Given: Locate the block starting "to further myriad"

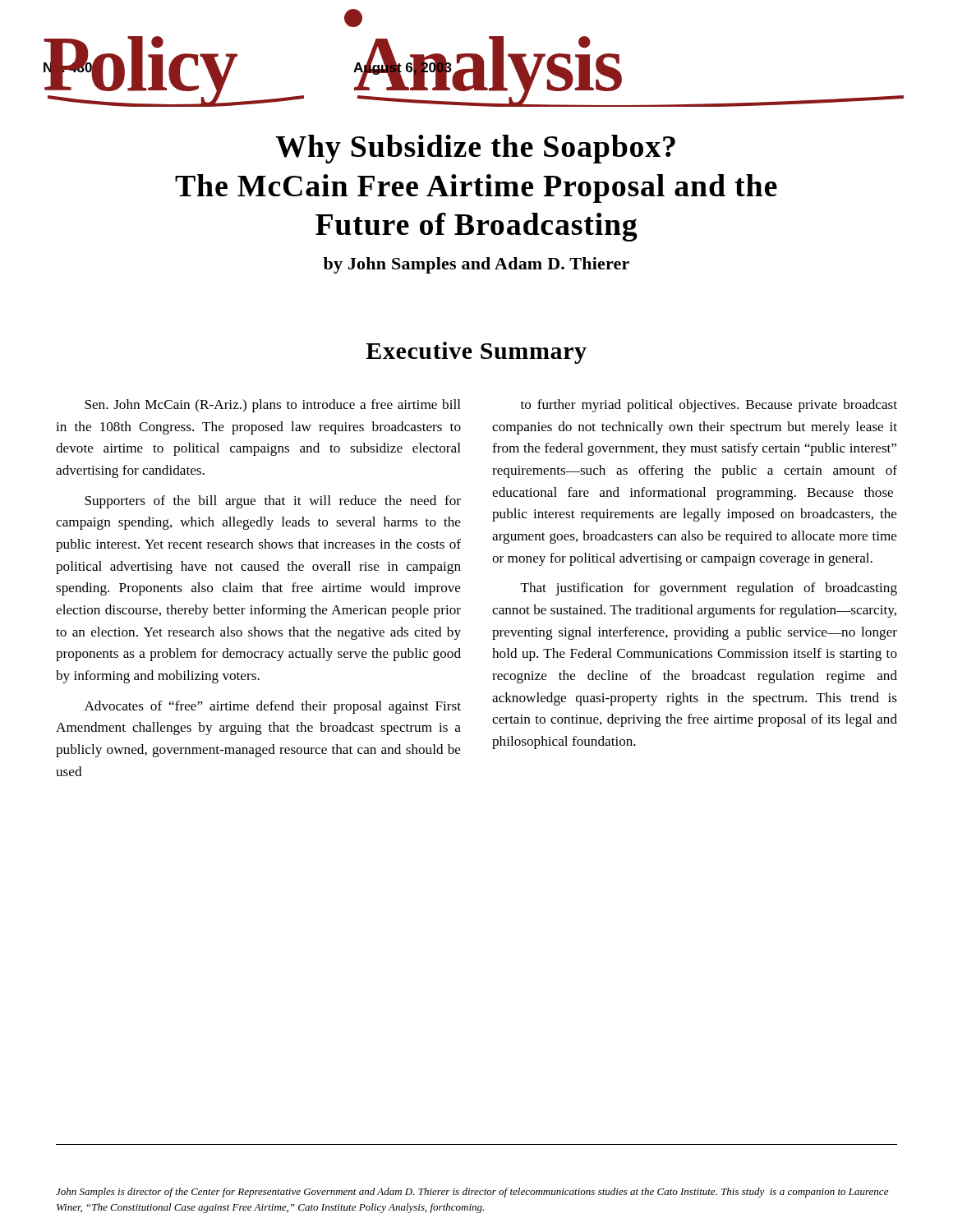Looking at the screenshot, I should pyautogui.click(x=695, y=573).
